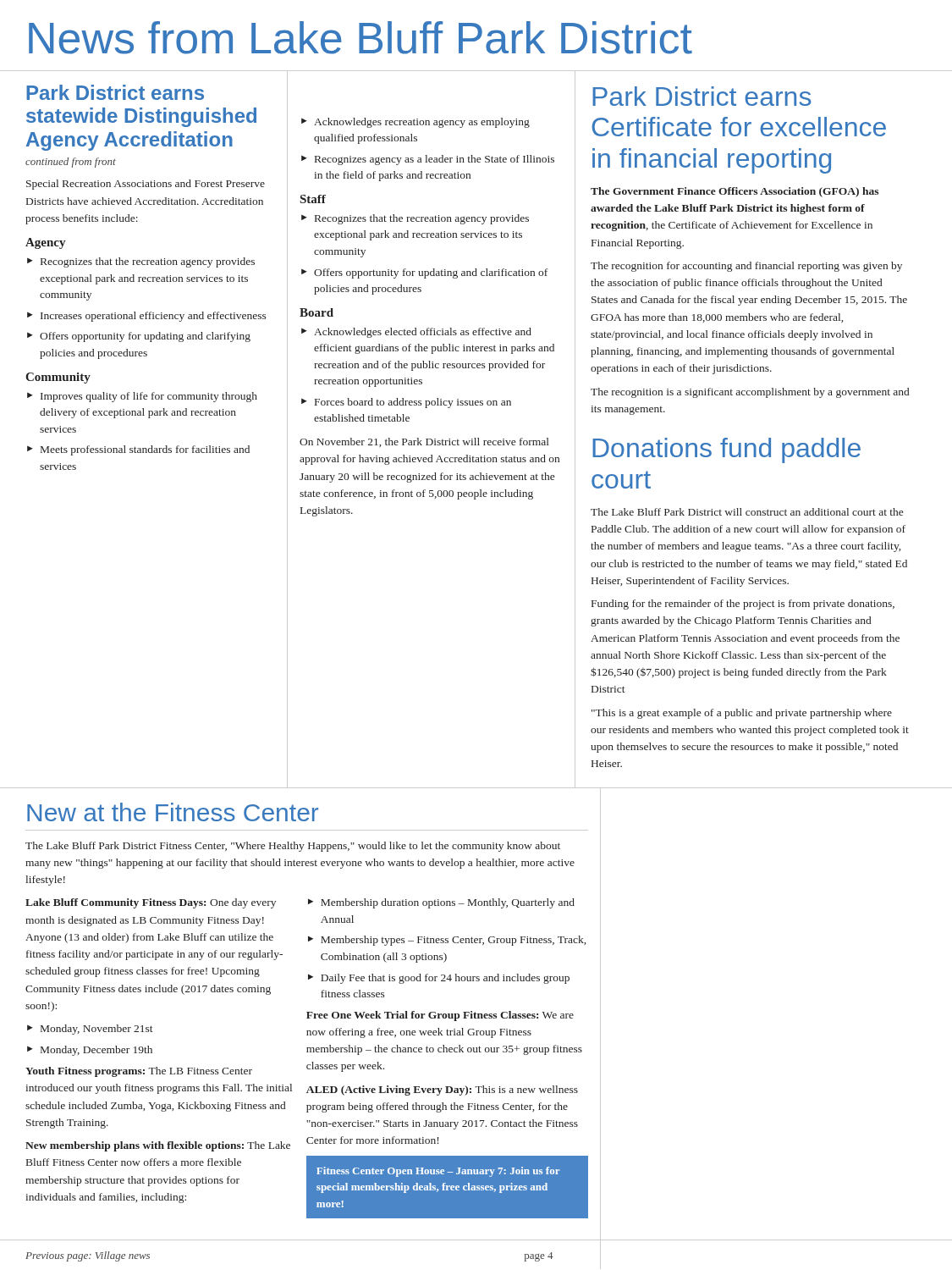Screen dimensions: 1270x952
Task: Click the passage that begins "Youth Fitness programs: The LB Fitness Center introduced"
Action: (159, 1097)
